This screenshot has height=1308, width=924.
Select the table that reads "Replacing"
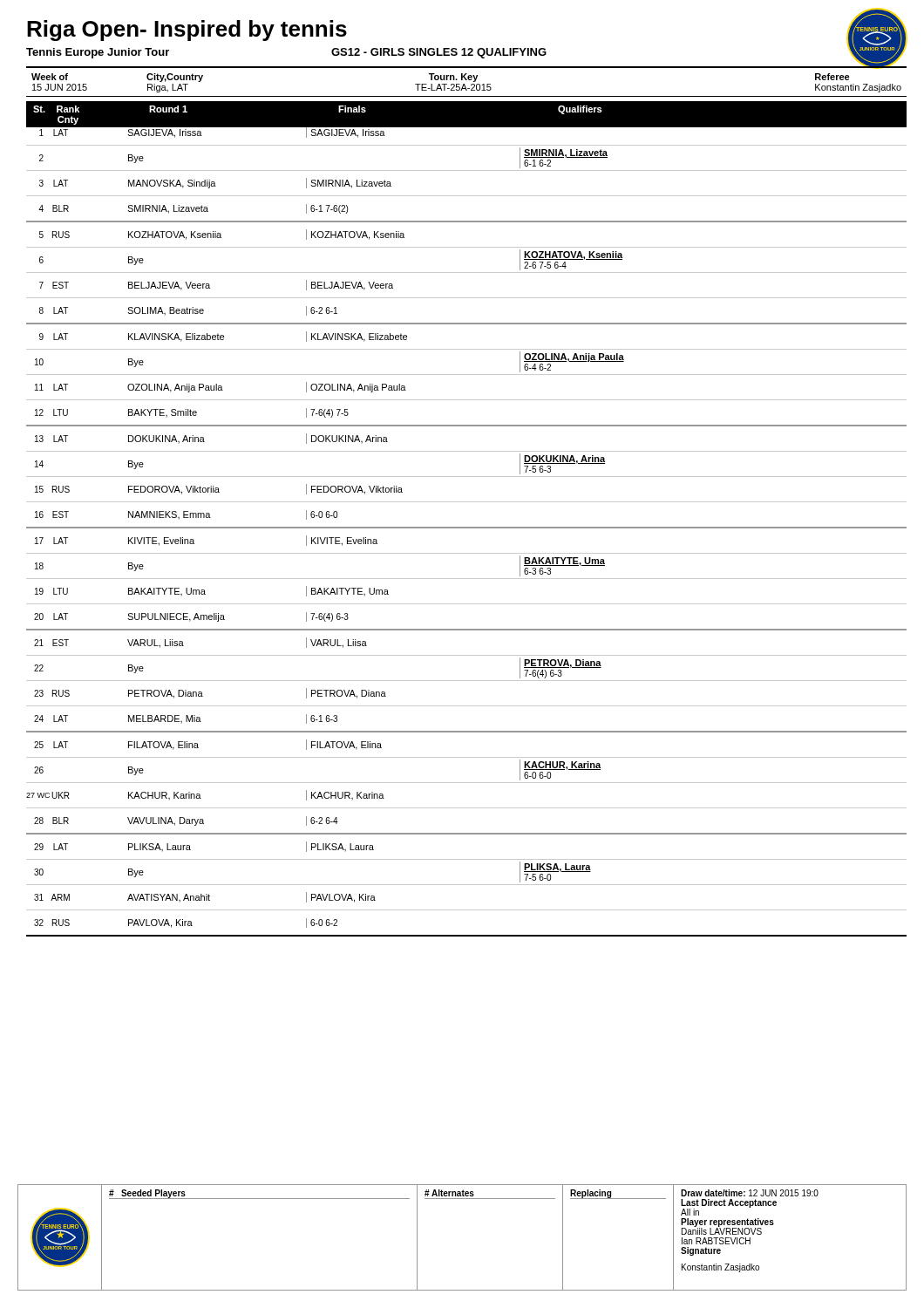[618, 1237]
